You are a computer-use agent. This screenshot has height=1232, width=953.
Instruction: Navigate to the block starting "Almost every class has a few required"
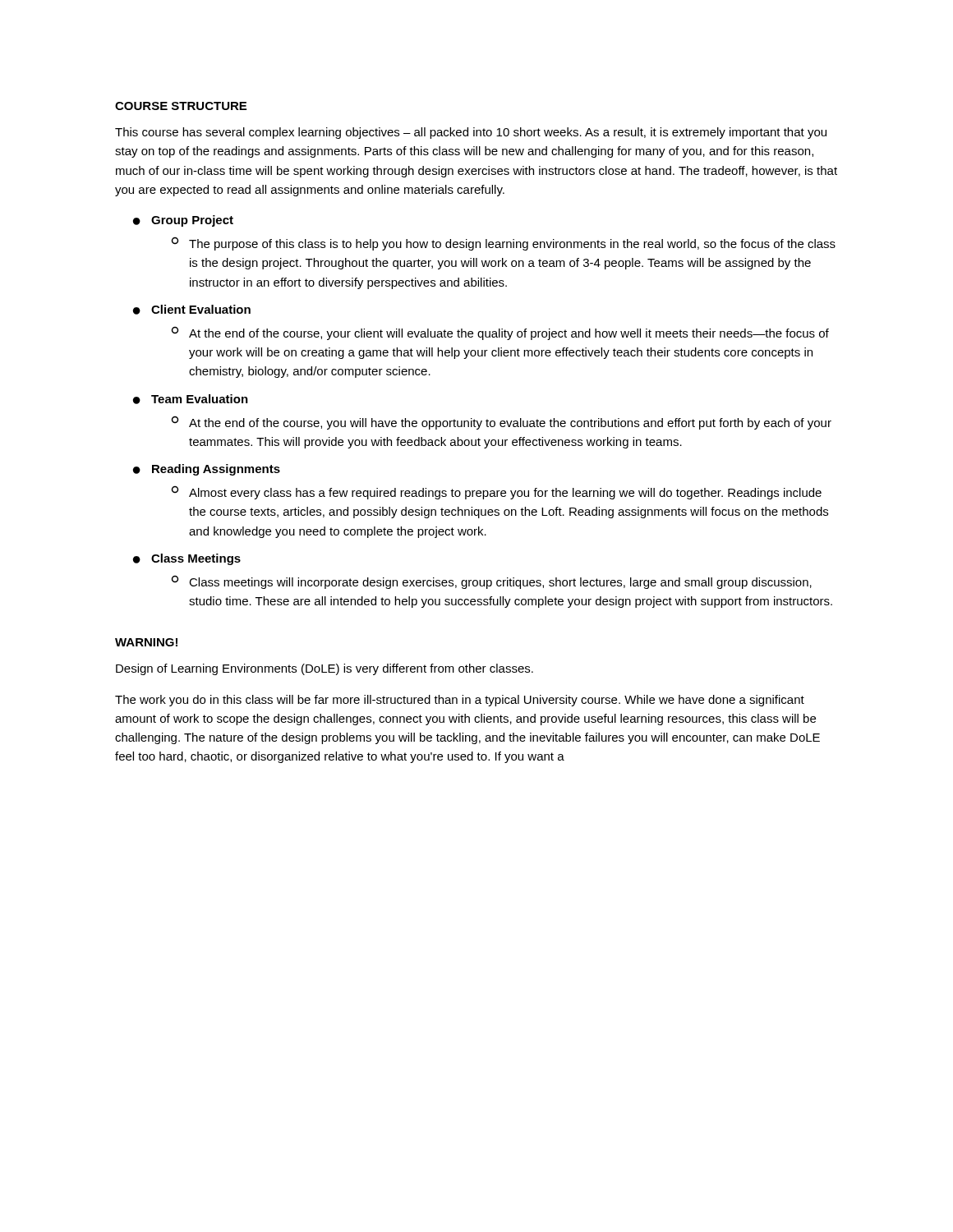click(x=504, y=512)
